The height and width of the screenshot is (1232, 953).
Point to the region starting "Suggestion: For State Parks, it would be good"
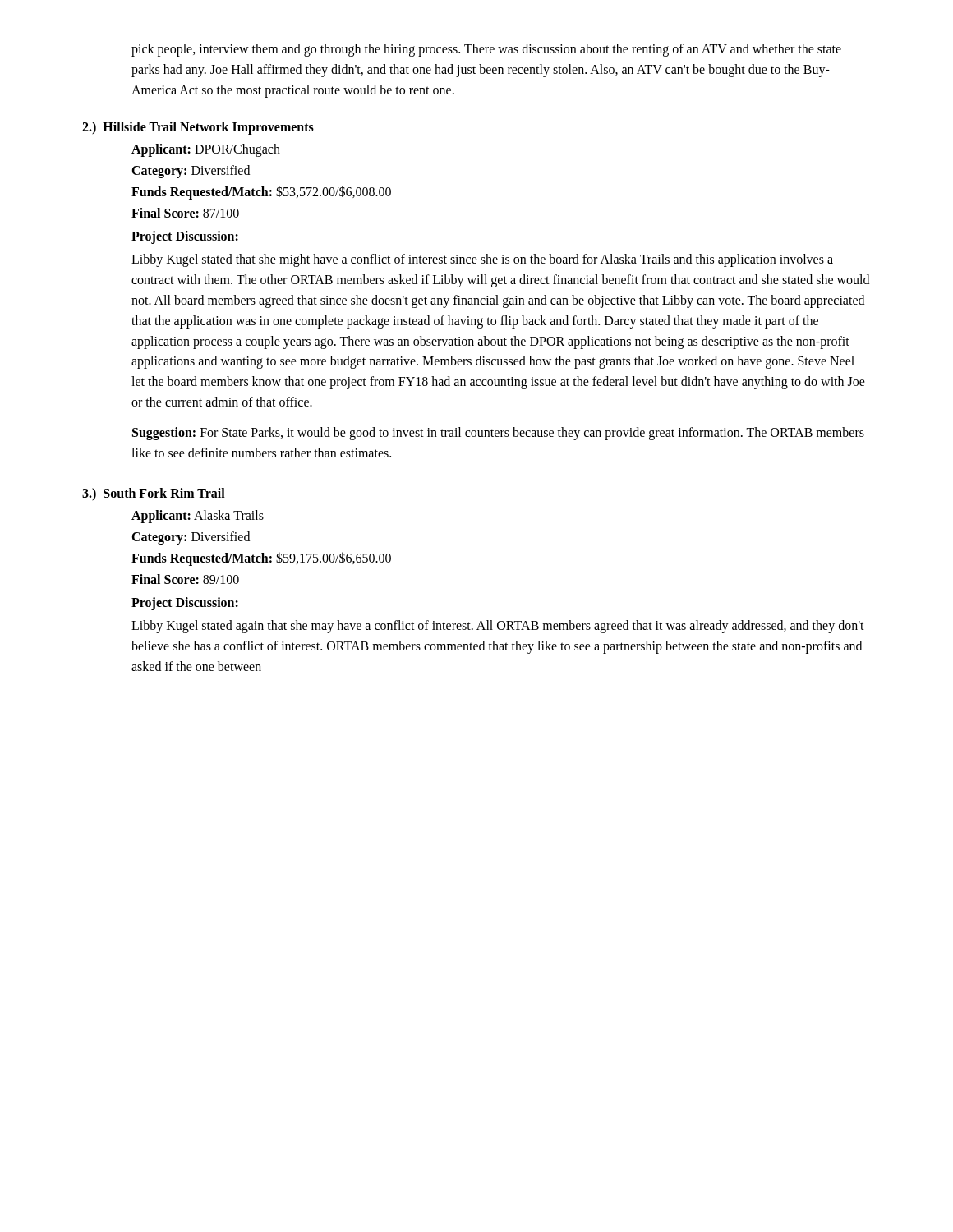pyautogui.click(x=498, y=442)
